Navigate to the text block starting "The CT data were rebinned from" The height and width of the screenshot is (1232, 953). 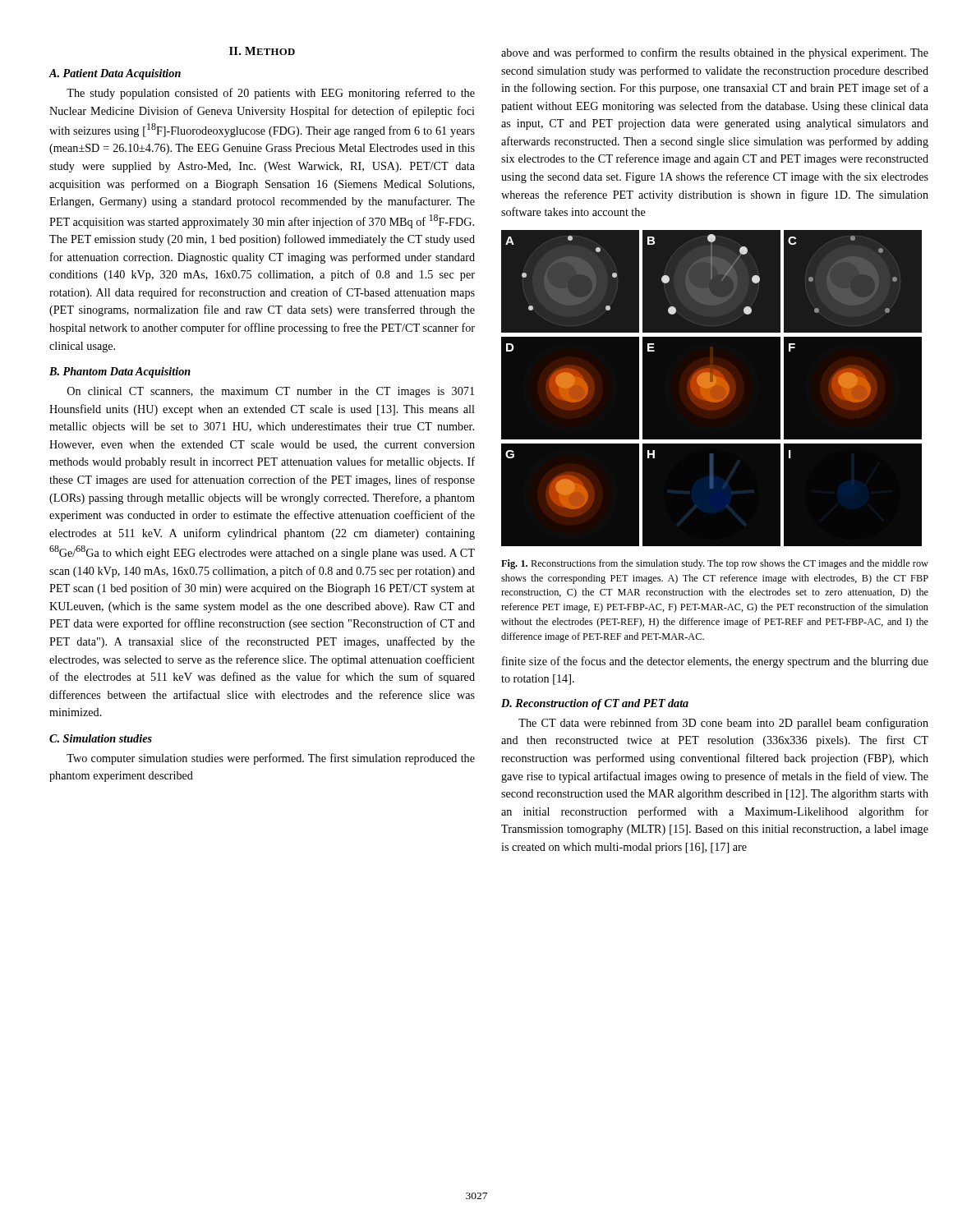(x=715, y=785)
